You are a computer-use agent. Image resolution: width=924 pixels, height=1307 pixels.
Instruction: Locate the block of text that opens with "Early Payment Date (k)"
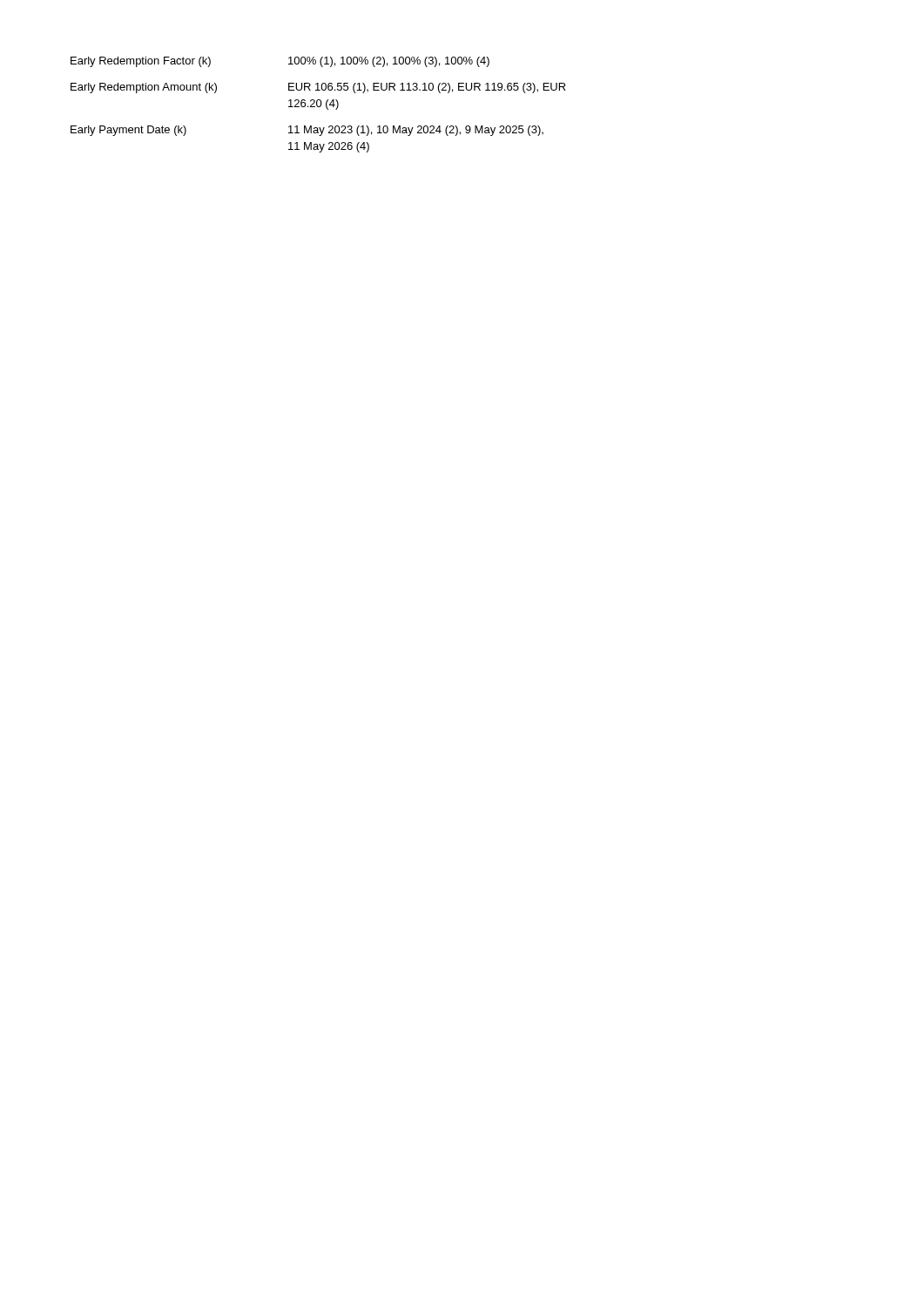pos(462,138)
